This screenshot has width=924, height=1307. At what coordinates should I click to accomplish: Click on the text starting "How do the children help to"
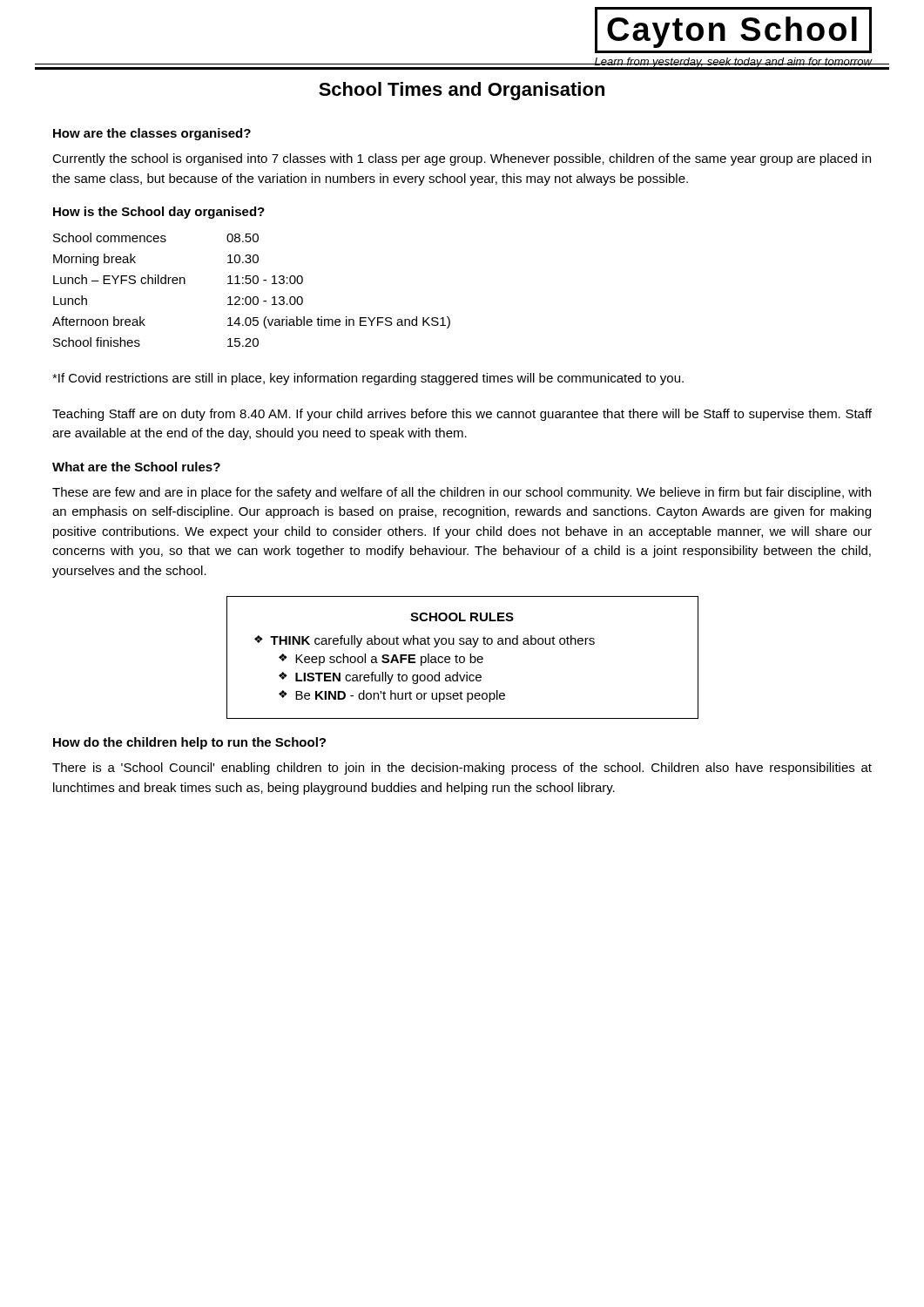189,742
